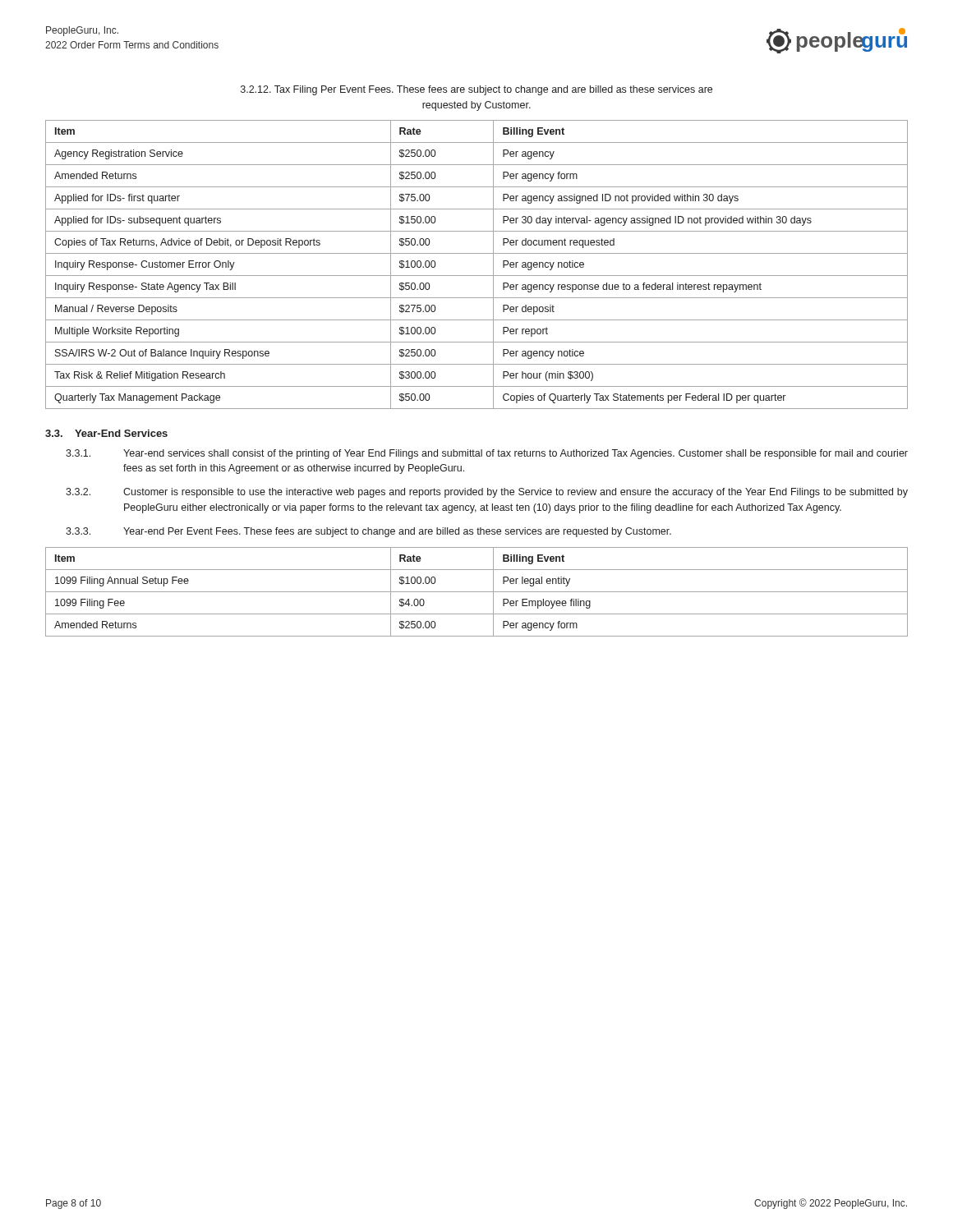The width and height of the screenshot is (953, 1232).
Task: Find the list item with the text "3.3.3. Year-end Per Event"
Action: (x=476, y=531)
